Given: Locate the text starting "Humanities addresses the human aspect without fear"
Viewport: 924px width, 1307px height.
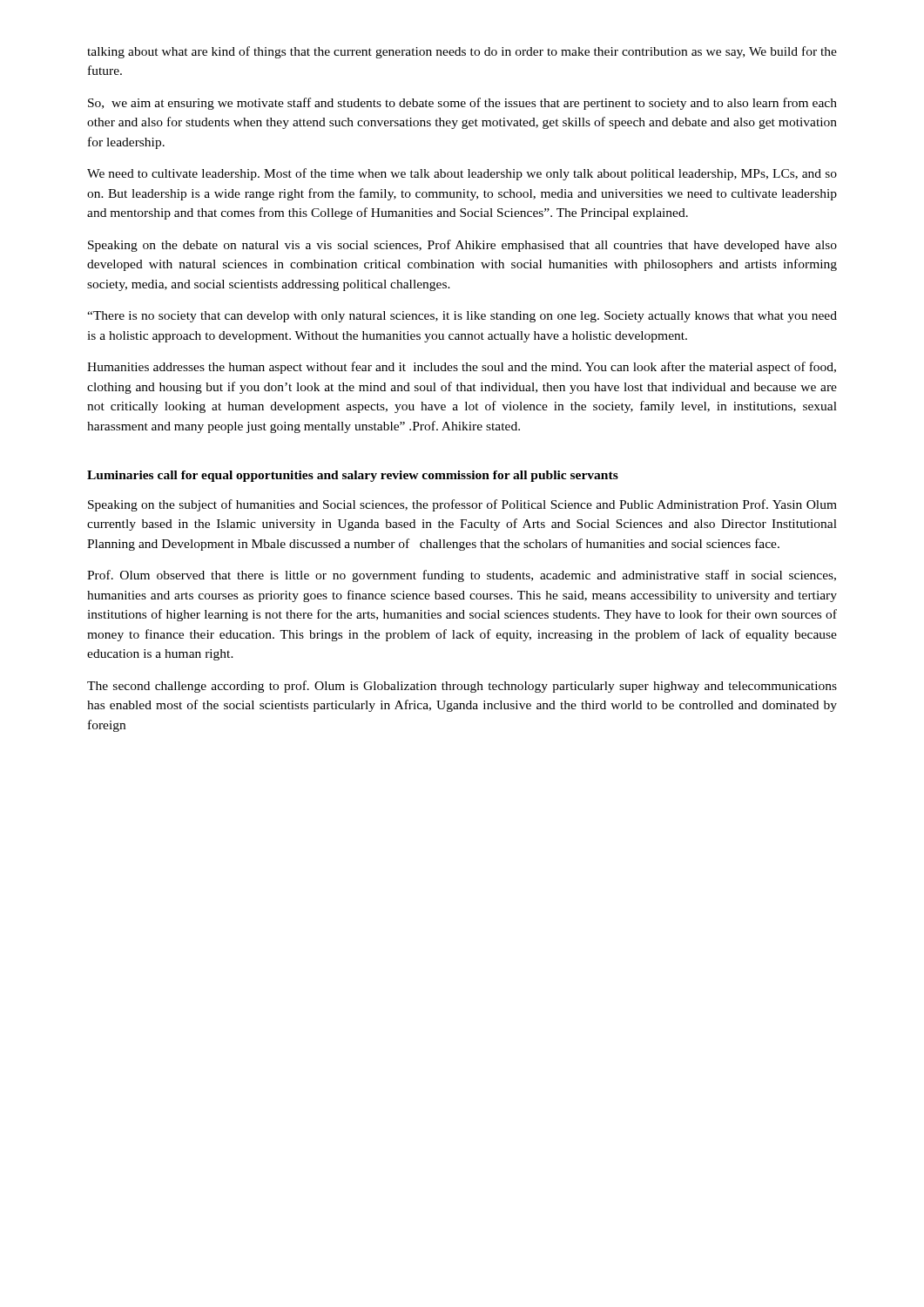Looking at the screenshot, I should (x=462, y=396).
